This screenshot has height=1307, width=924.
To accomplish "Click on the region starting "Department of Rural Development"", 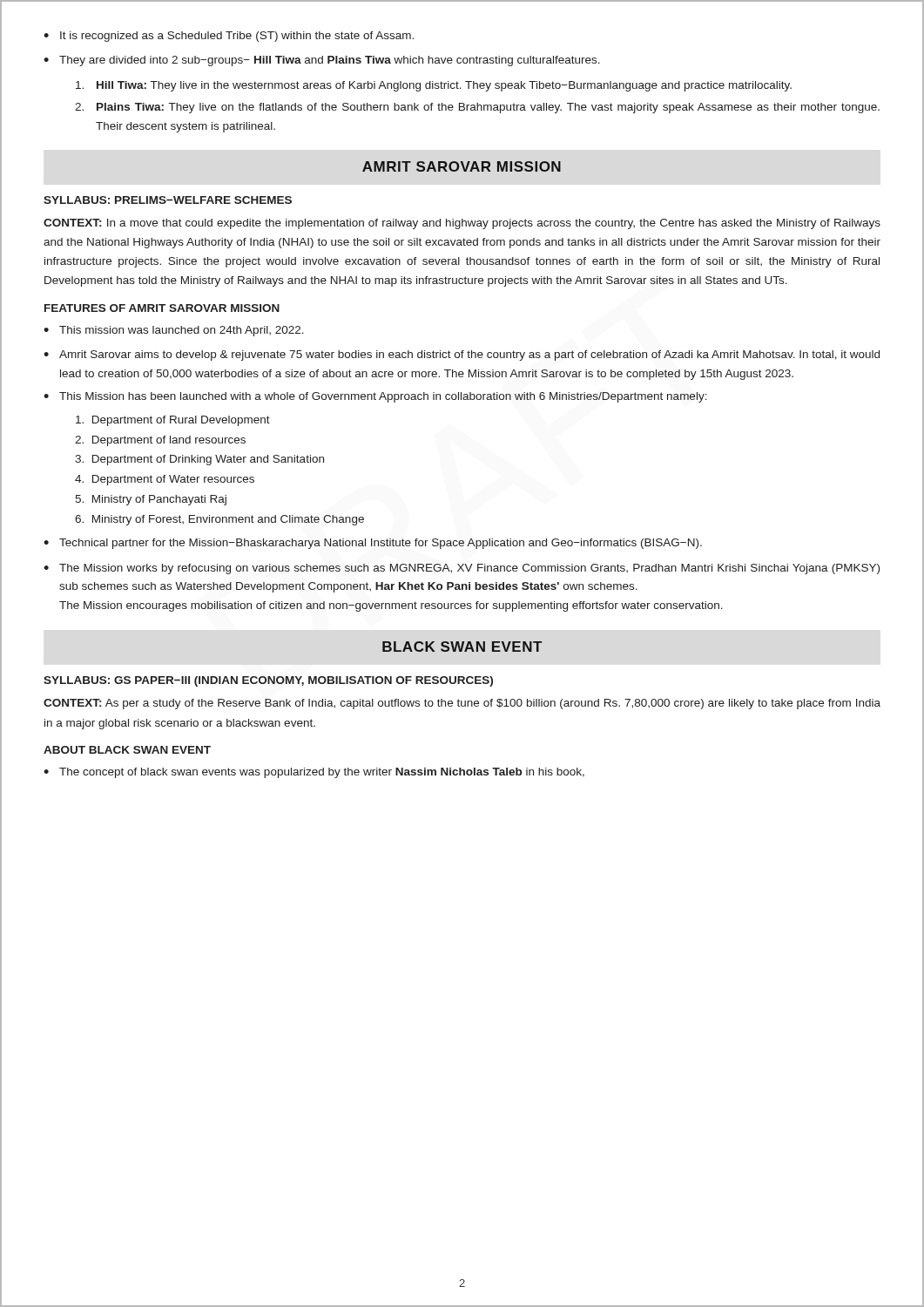I will click(172, 419).
